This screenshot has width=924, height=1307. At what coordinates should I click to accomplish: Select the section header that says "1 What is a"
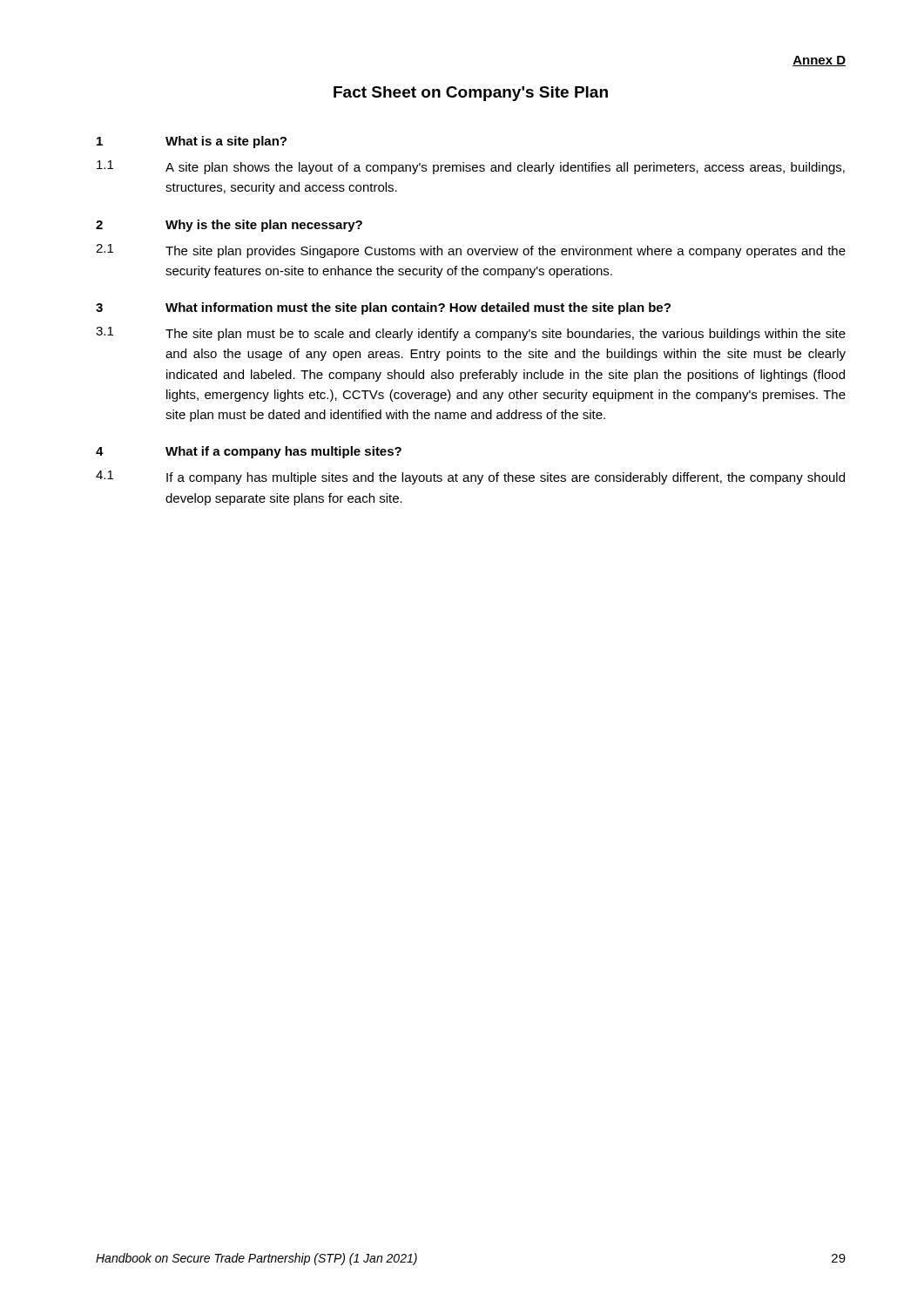[x=192, y=141]
